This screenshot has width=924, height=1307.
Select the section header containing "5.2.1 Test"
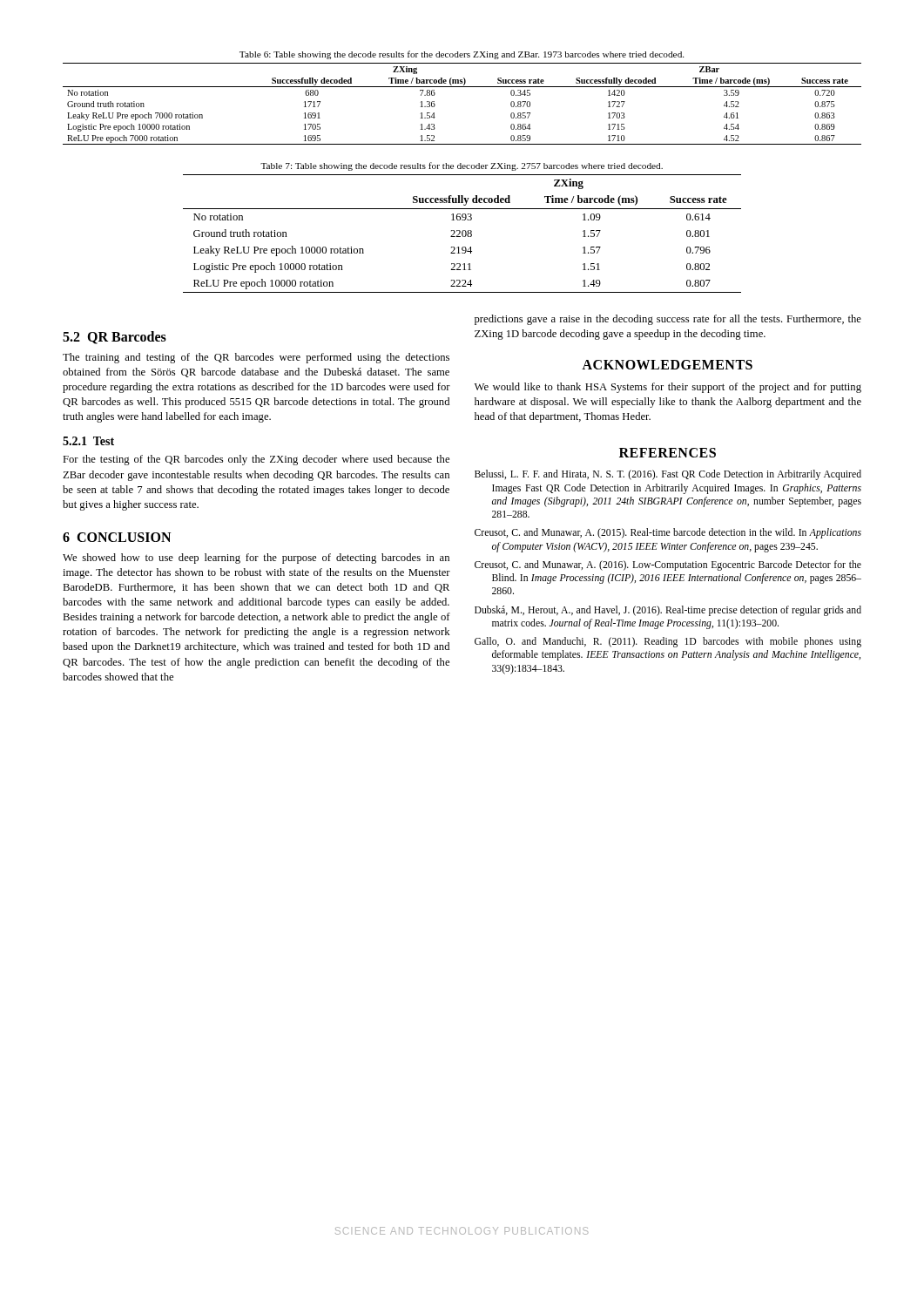tap(88, 442)
